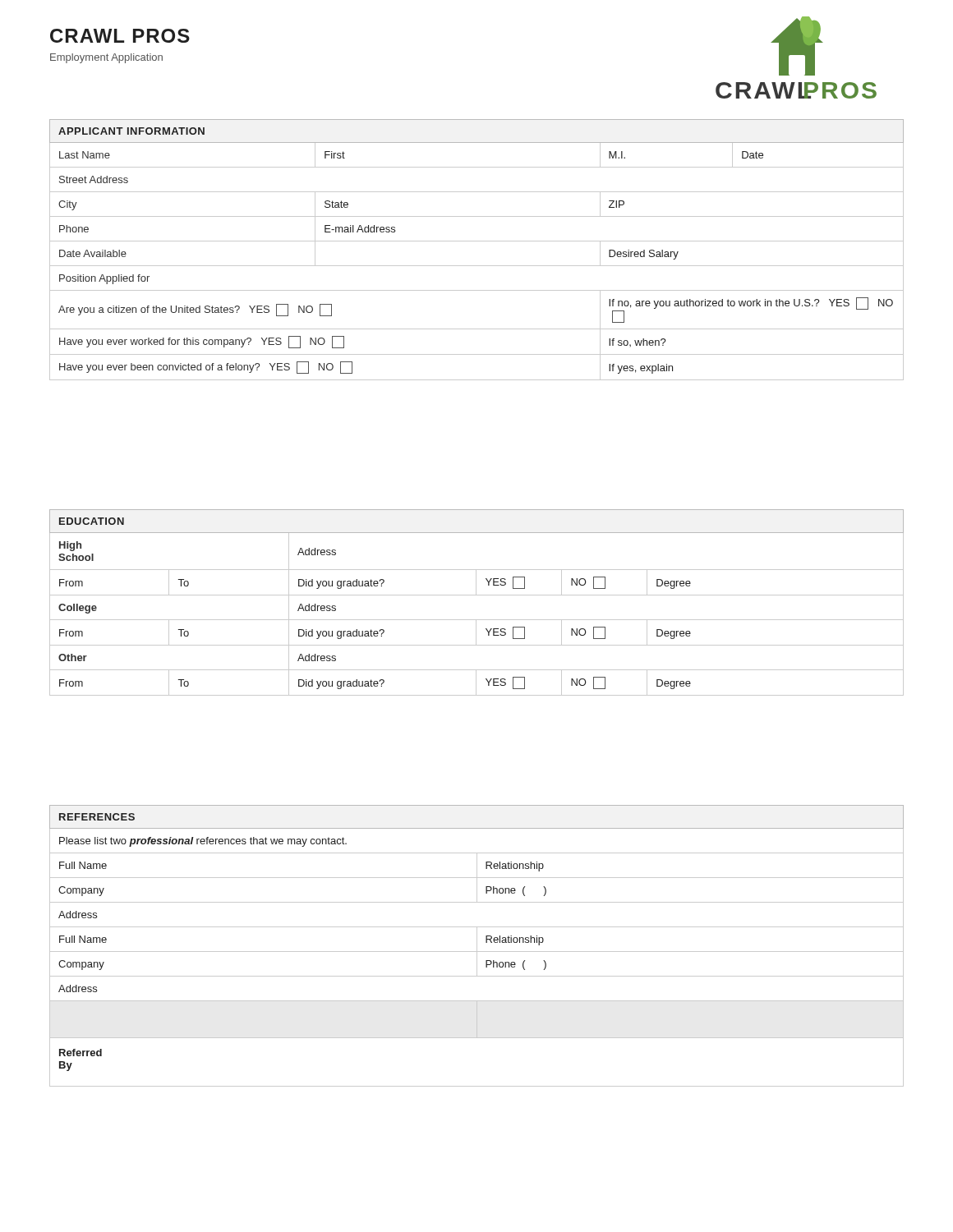Point to "Employment Application"
Image resolution: width=953 pixels, height=1232 pixels.
[106, 57]
